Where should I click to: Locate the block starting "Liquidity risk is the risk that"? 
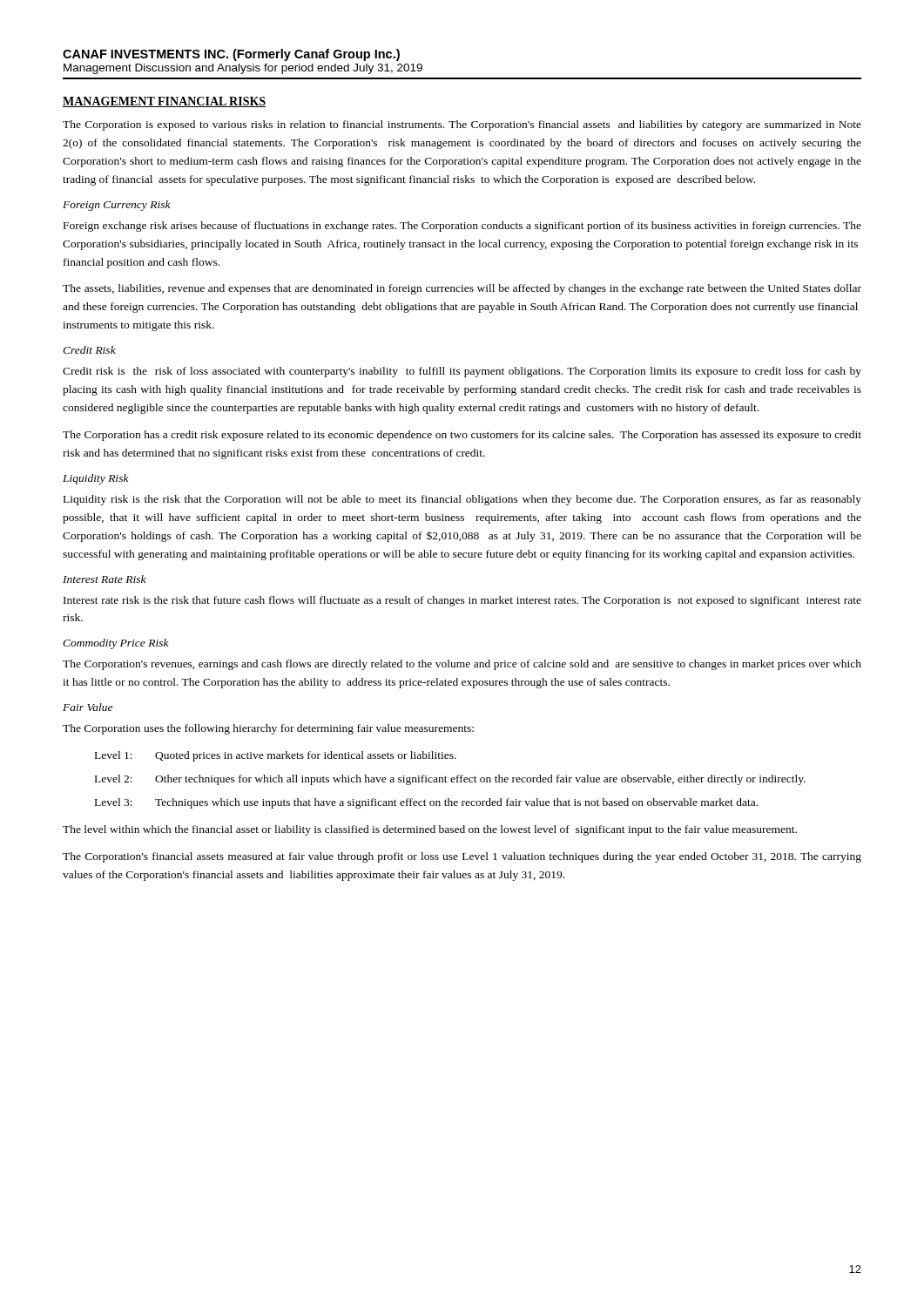click(x=462, y=526)
